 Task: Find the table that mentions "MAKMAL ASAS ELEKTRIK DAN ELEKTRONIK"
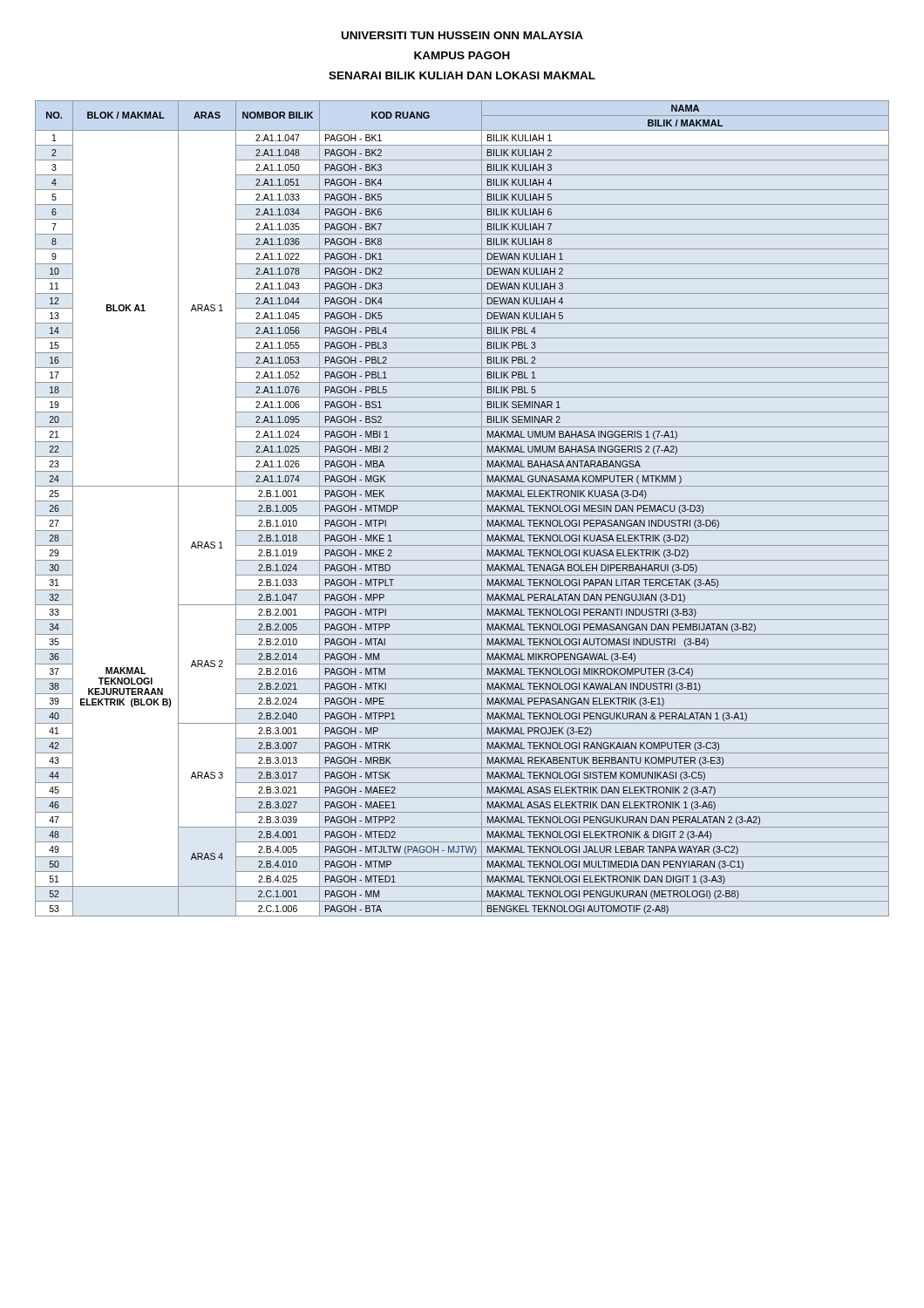[x=462, y=508]
